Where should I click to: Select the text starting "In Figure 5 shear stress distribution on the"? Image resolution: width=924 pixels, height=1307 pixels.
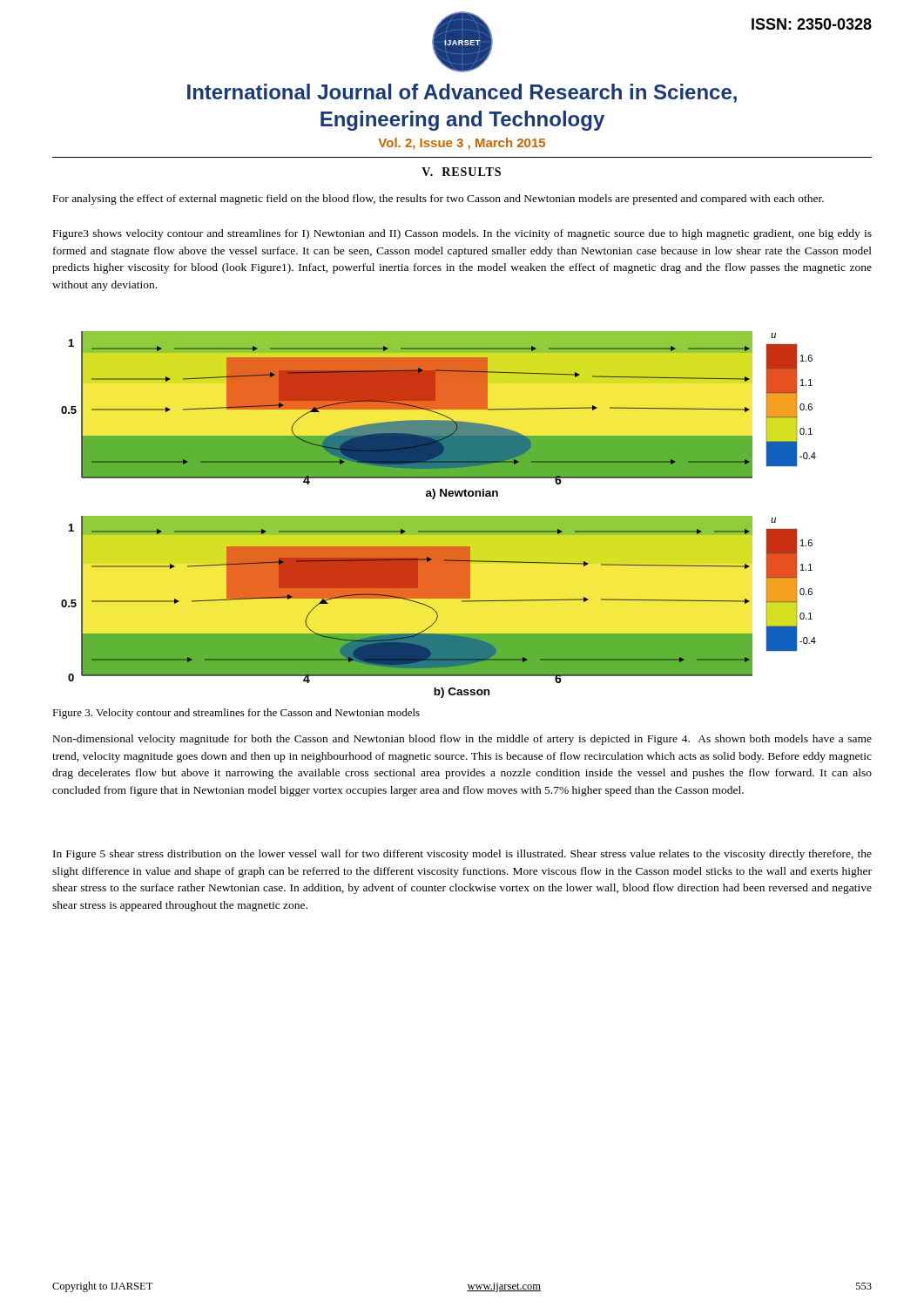point(462,879)
